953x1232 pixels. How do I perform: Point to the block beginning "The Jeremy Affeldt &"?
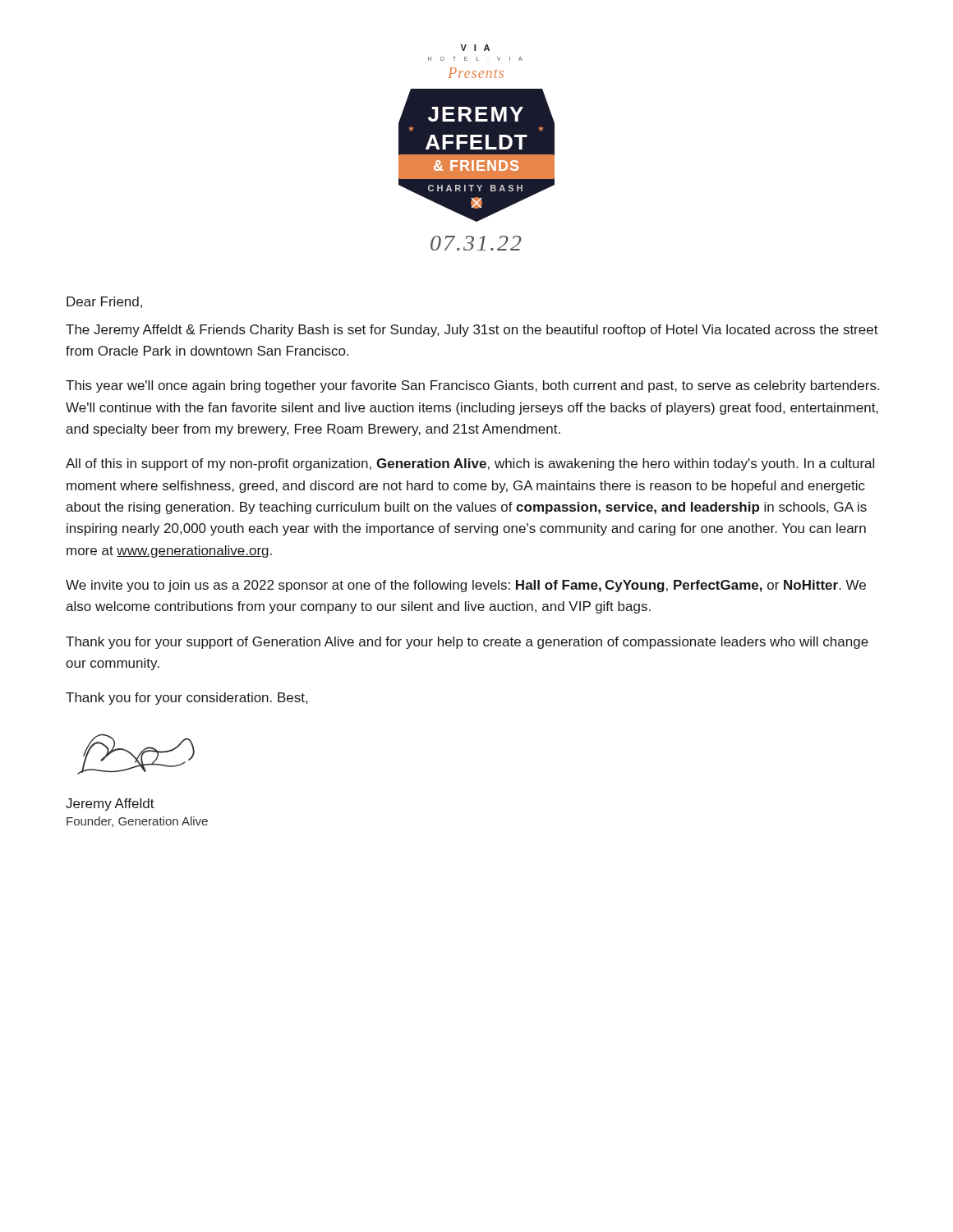pos(472,340)
